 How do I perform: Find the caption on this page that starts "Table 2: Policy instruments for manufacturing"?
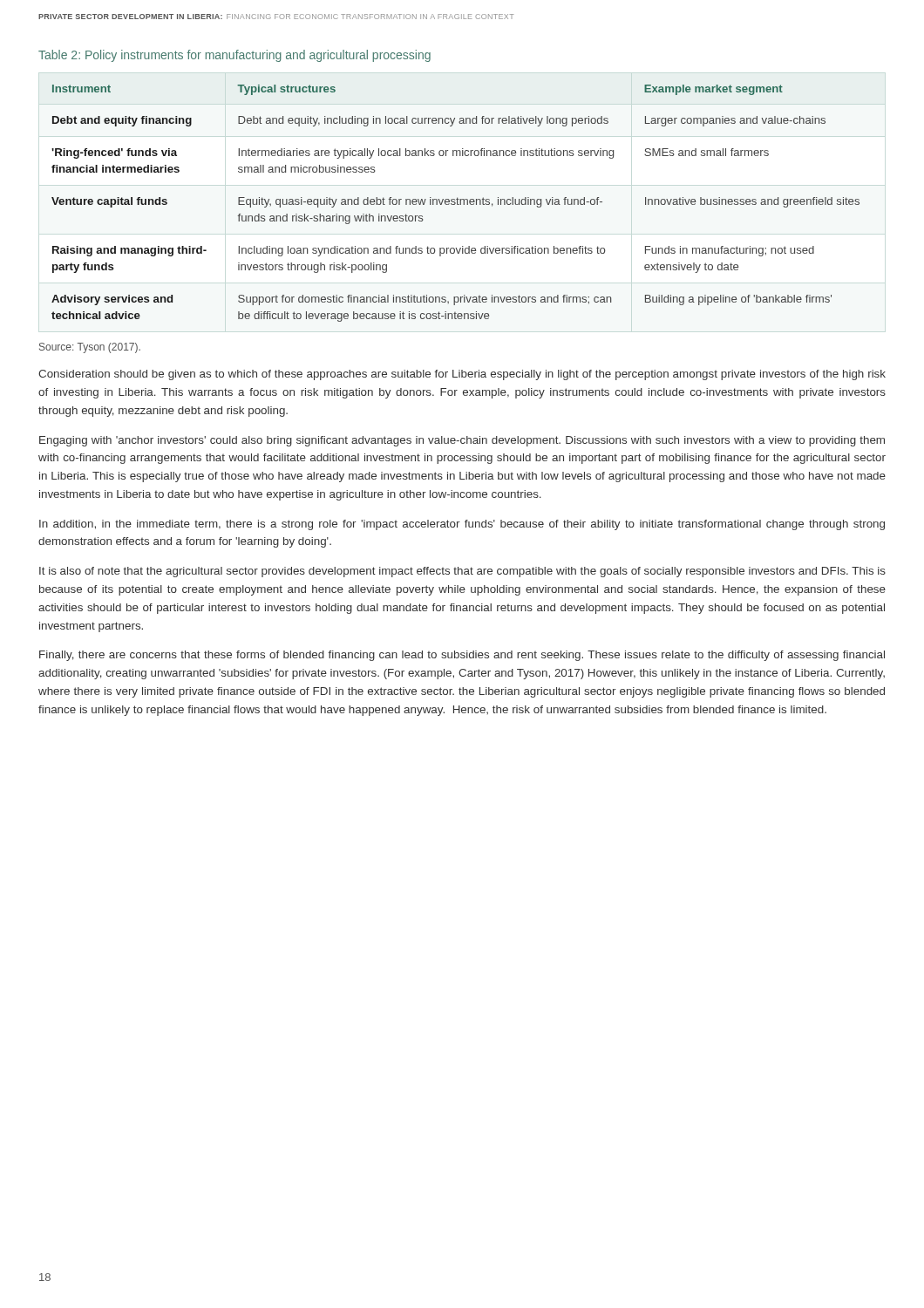235,55
